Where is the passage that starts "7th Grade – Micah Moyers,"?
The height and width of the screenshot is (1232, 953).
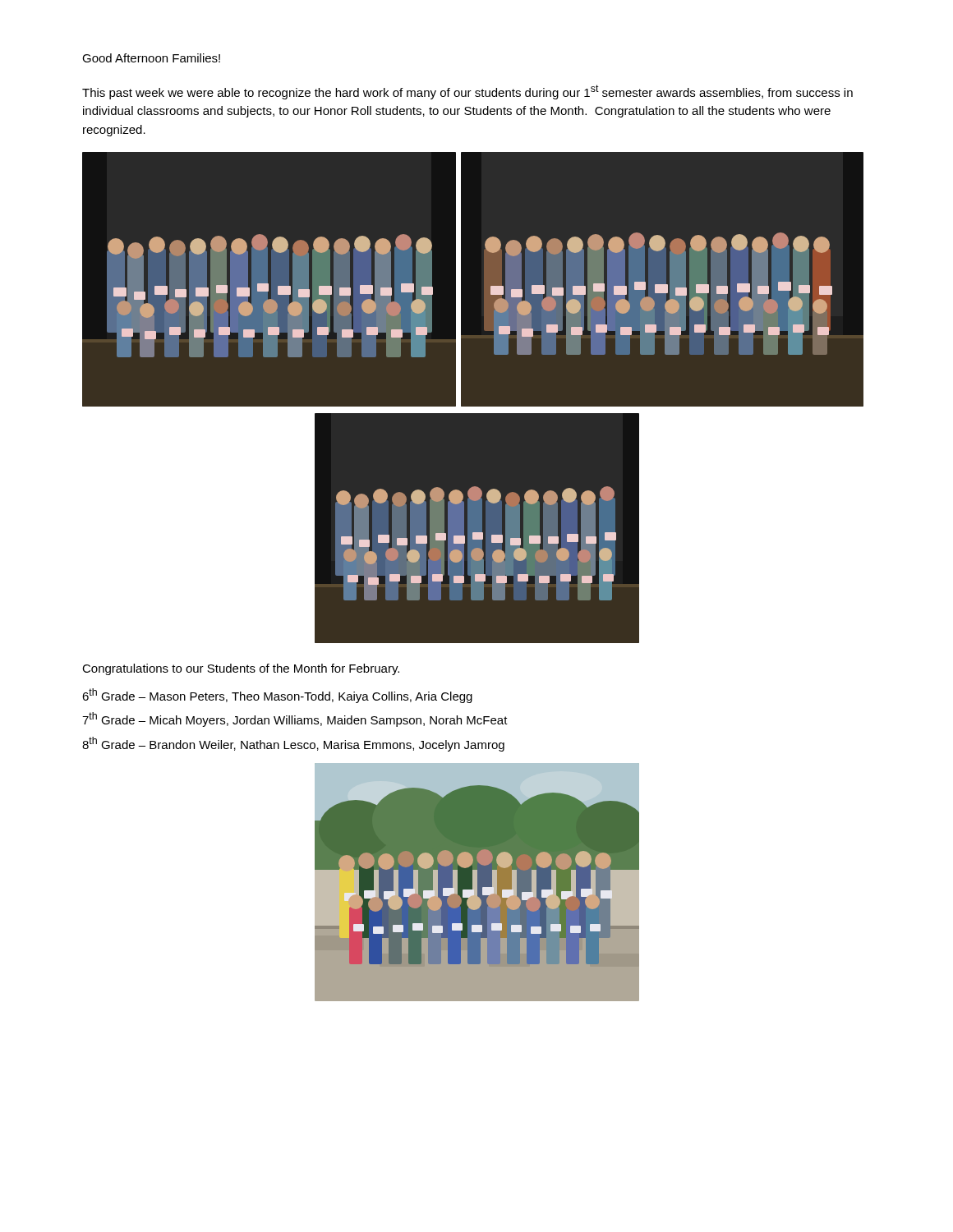tap(295, 719)
